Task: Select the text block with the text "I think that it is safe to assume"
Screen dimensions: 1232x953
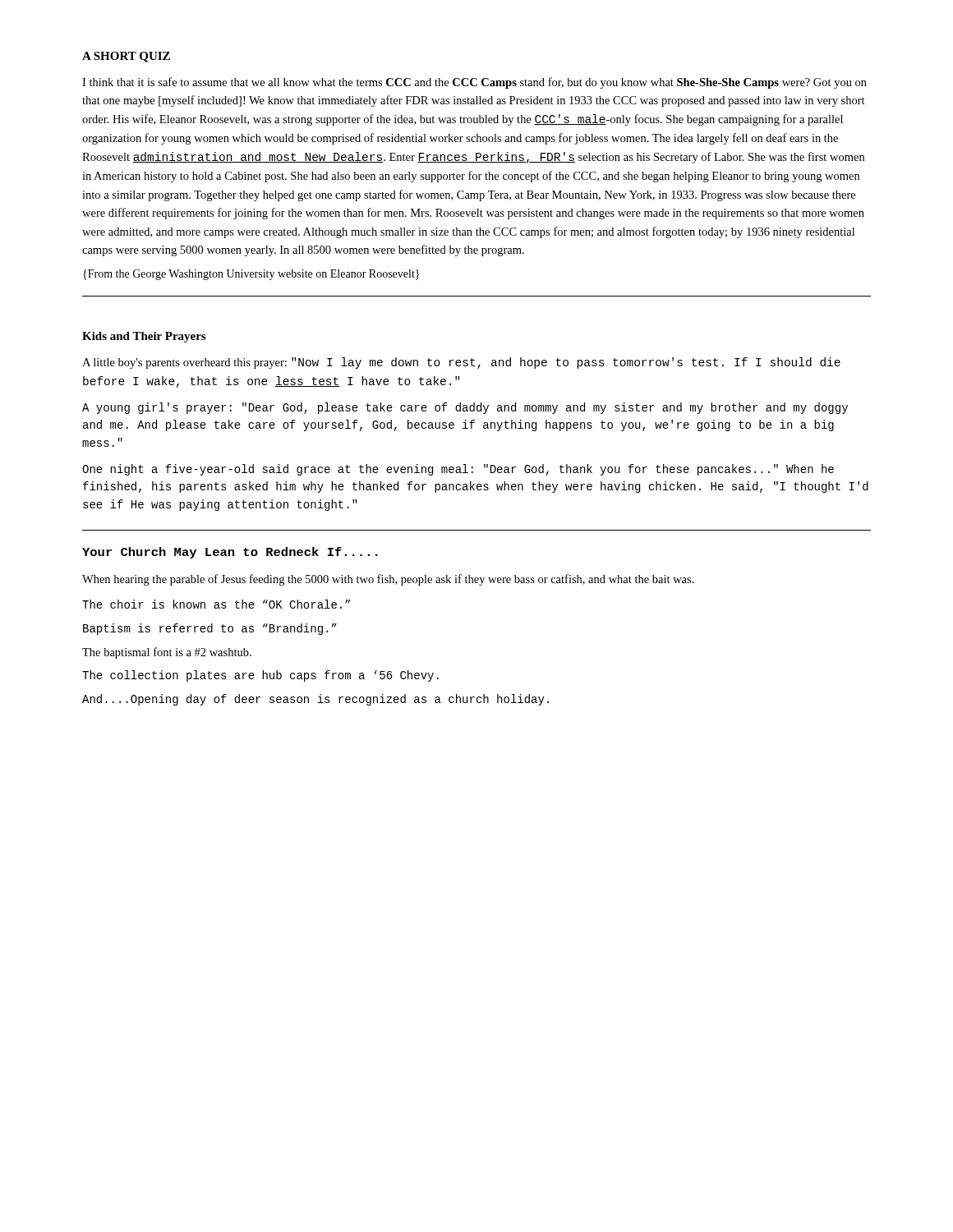Action: click(474, 166)
